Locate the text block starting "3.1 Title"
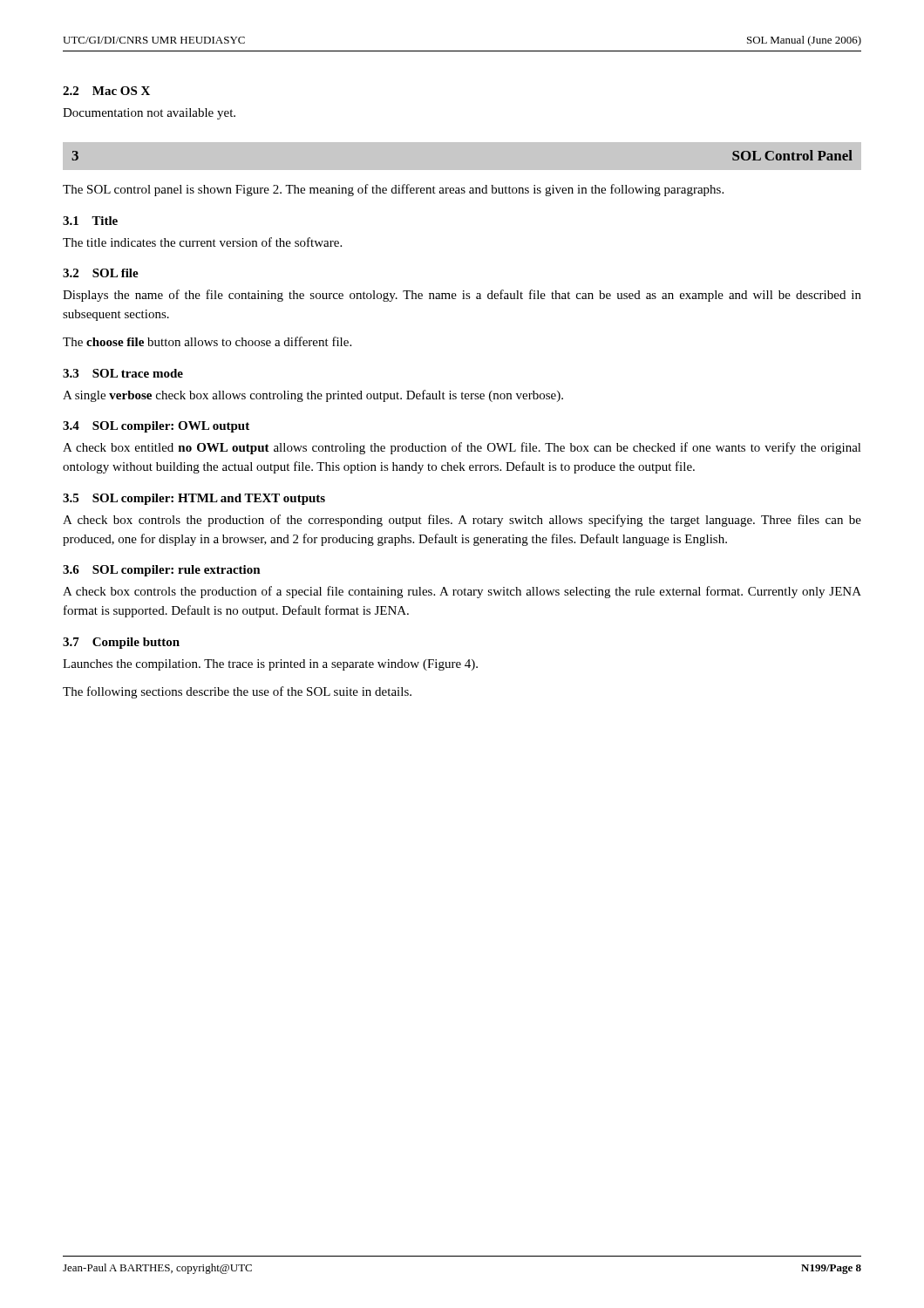 [x=90, y=220]
